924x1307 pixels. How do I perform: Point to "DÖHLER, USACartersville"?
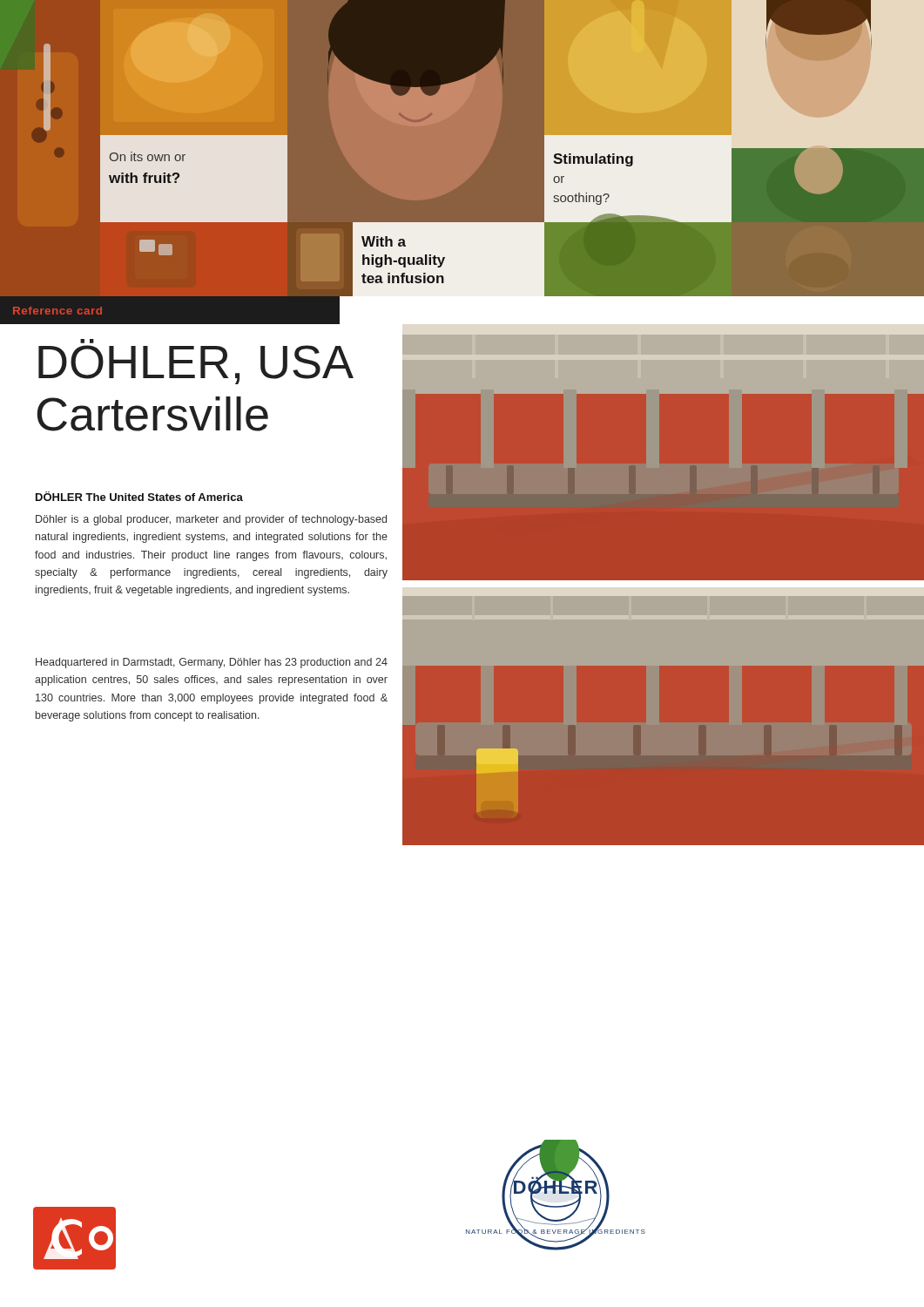point(213,388)
